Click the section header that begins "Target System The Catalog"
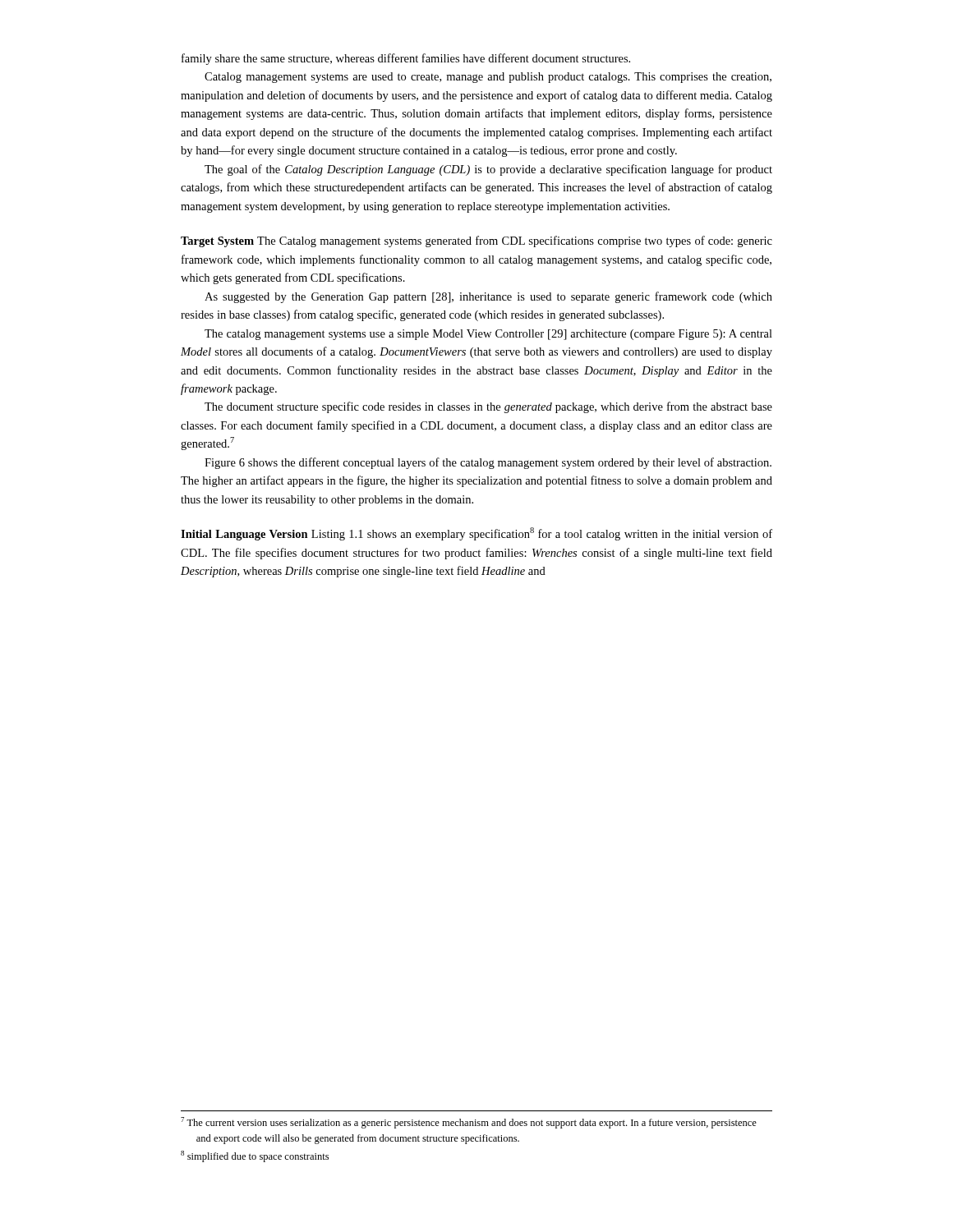 click(476, 259)
